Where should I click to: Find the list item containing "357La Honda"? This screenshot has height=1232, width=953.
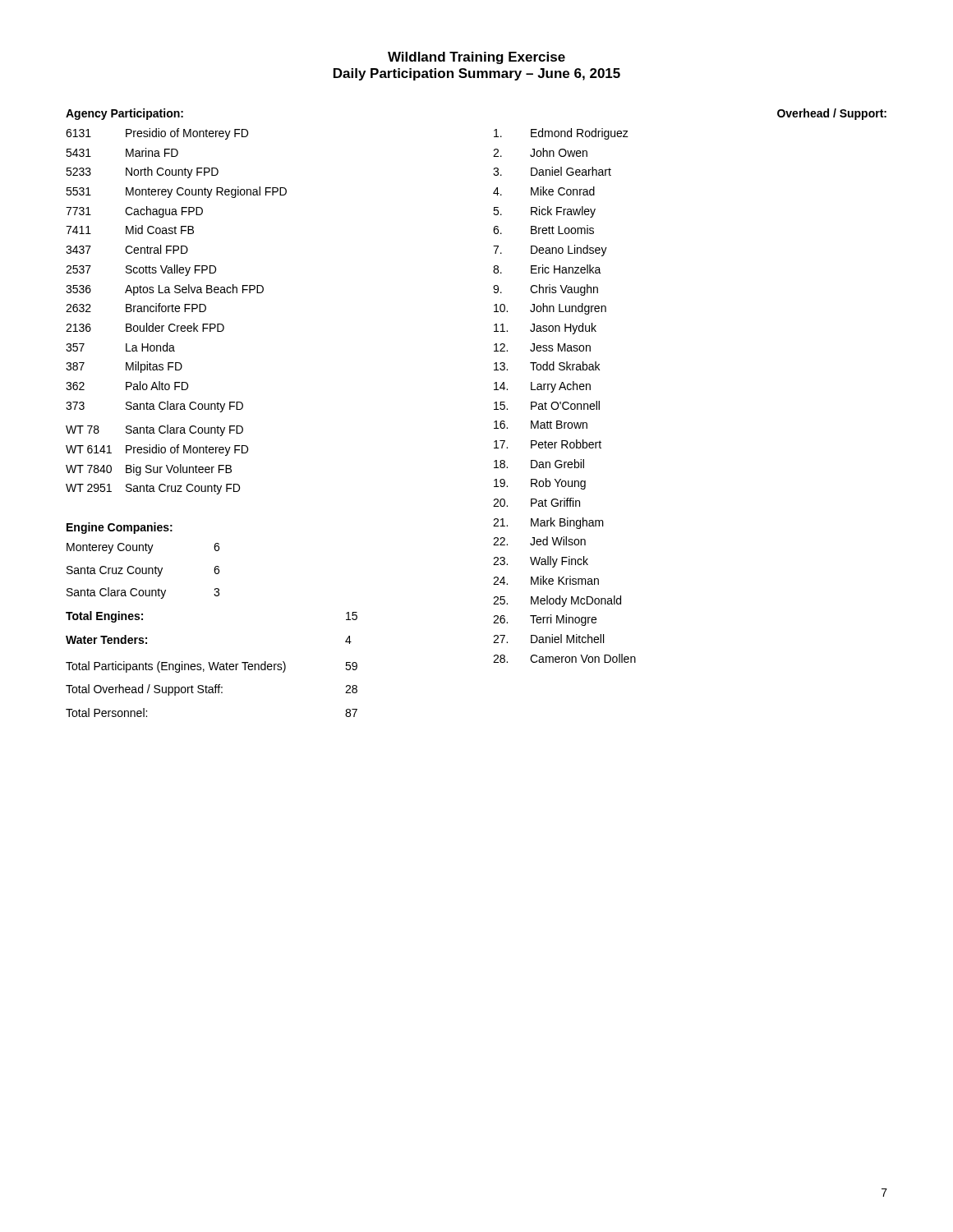(75, 347)
